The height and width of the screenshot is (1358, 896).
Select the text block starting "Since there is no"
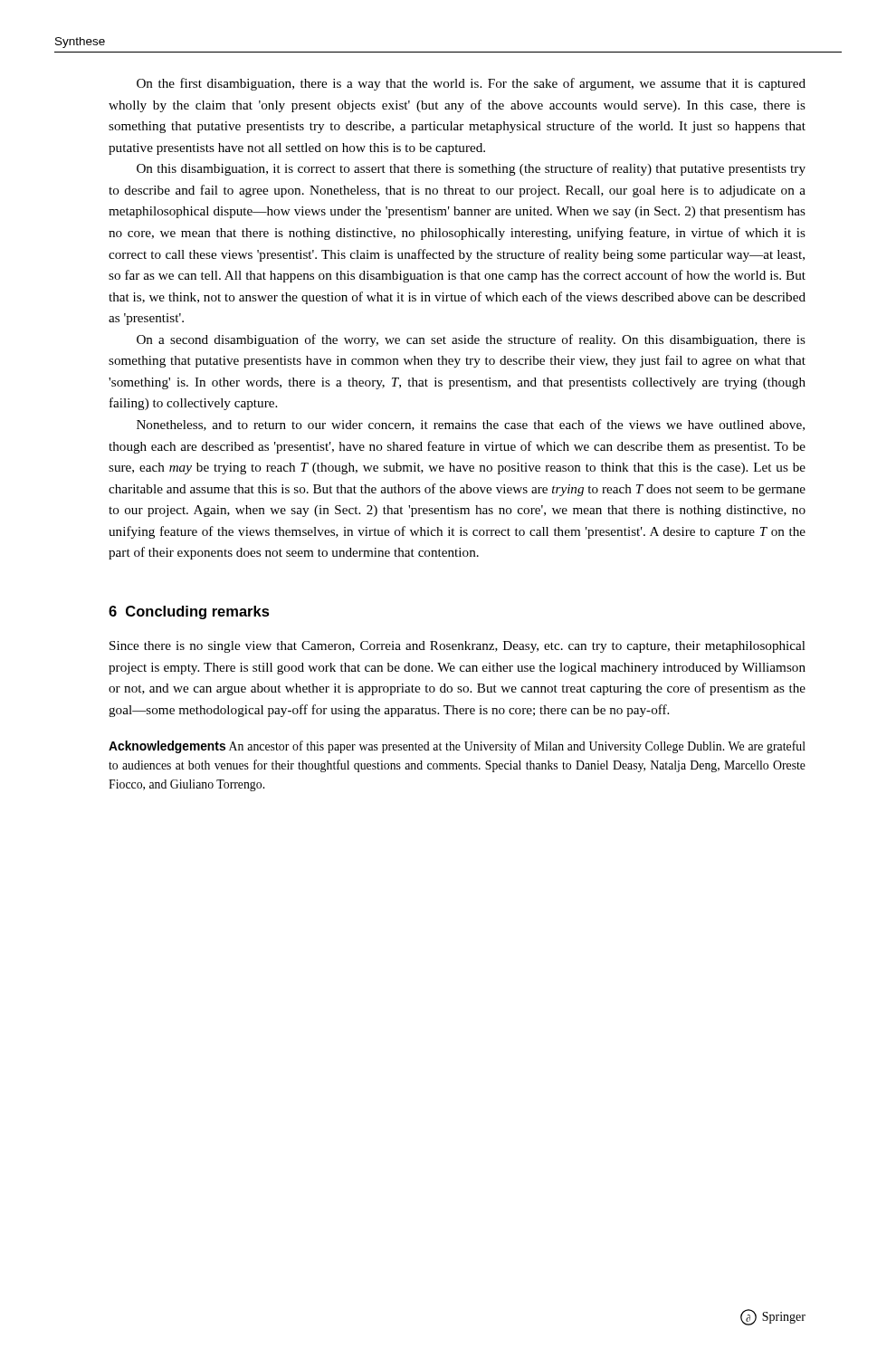457,677
